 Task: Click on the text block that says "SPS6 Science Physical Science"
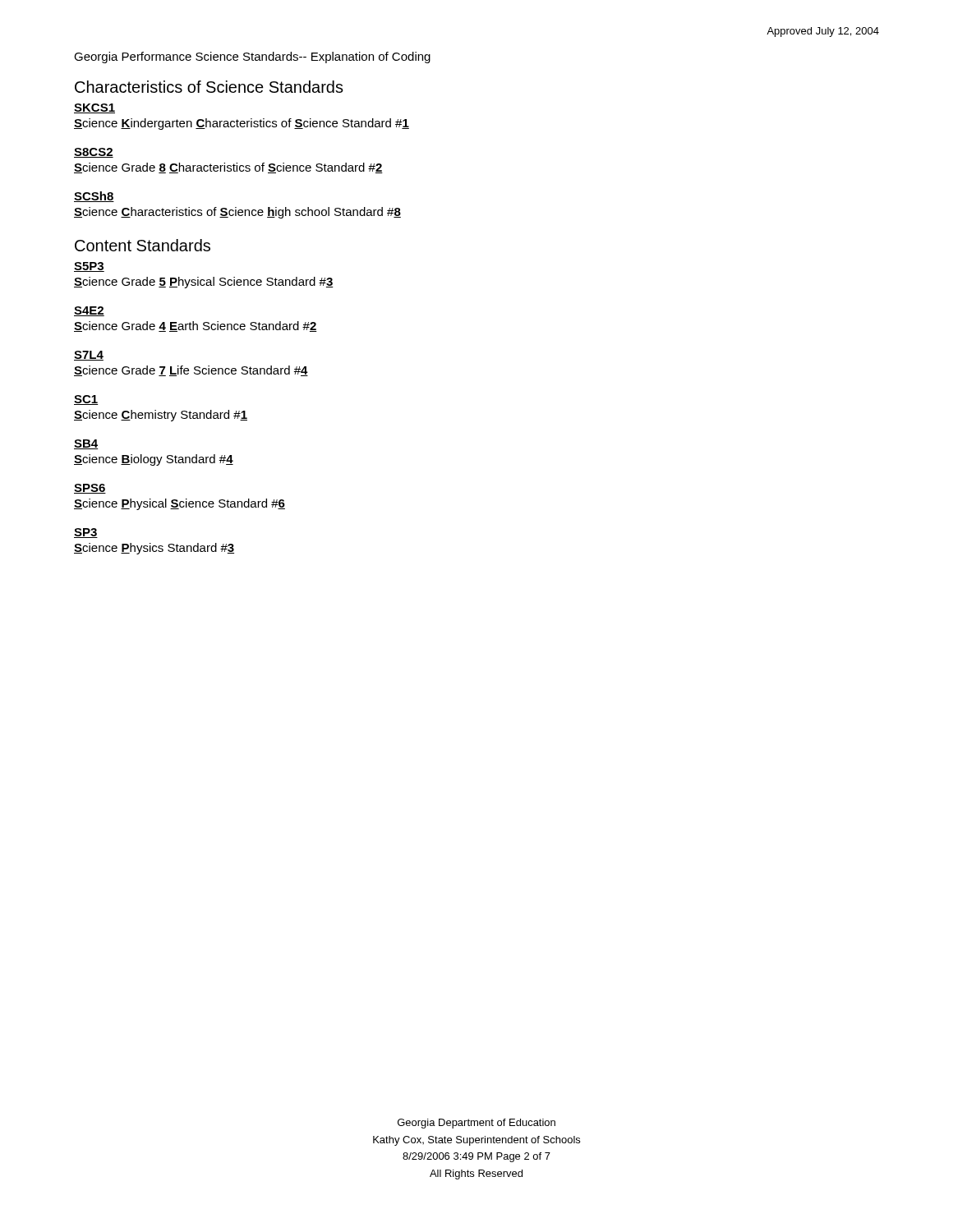pyautogui.click(x=90, y=489)
